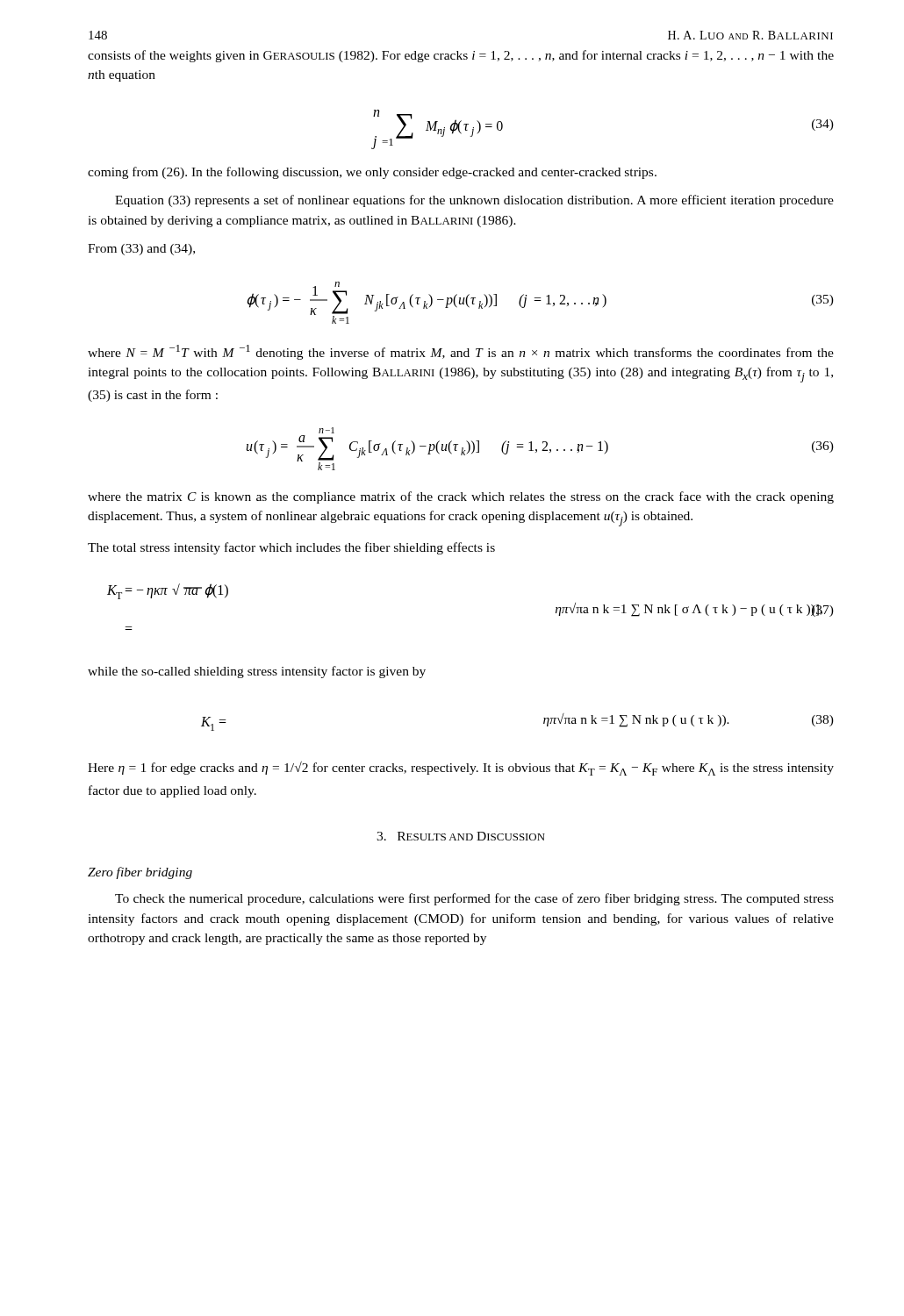Screen dimensions: 1316x904
Task: Point to the text starting "K T = − ηκπ"
Action: (x=168, y=591)
